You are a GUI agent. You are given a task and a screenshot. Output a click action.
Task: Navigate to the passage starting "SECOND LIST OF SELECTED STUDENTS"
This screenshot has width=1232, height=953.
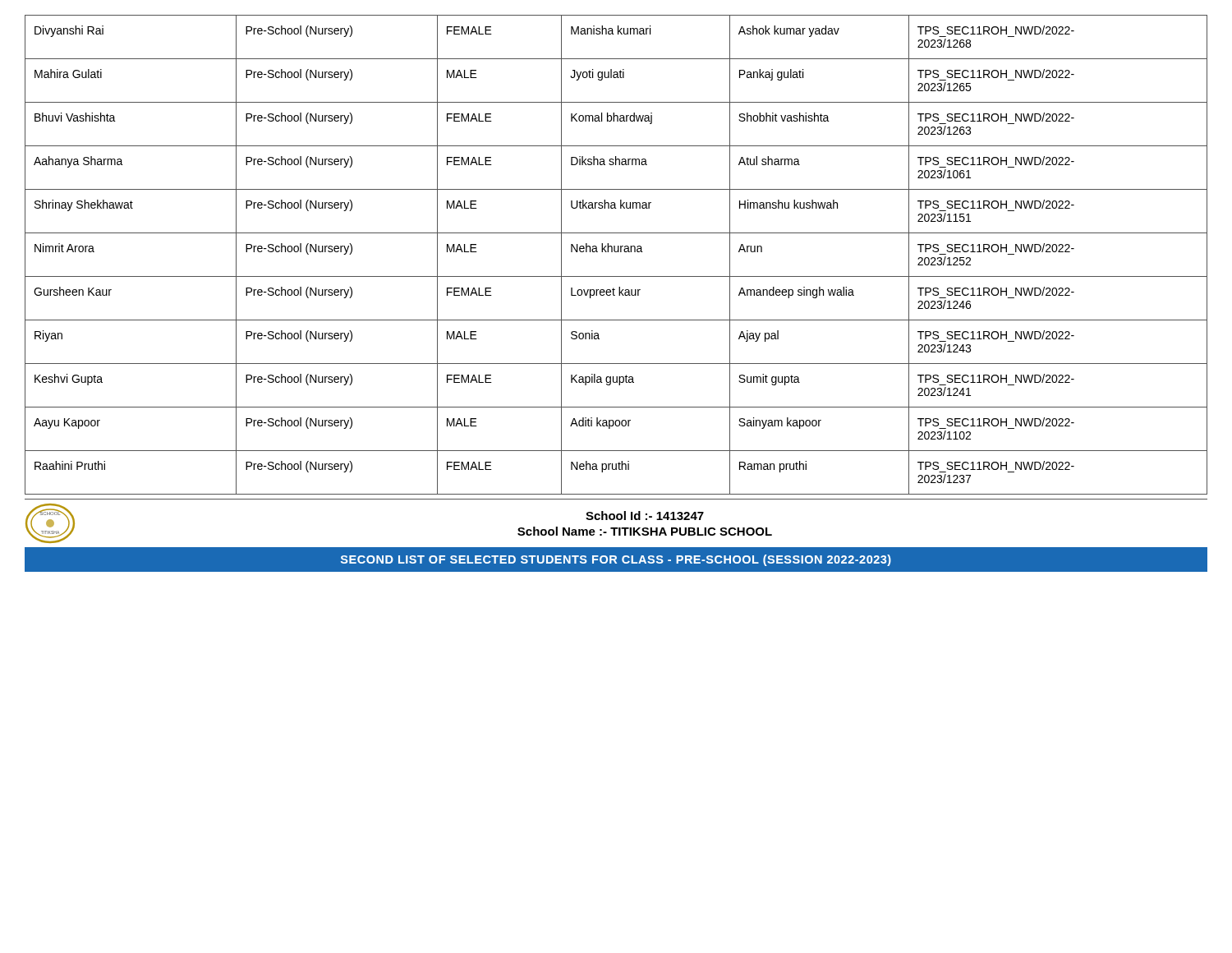click(616, 560)
